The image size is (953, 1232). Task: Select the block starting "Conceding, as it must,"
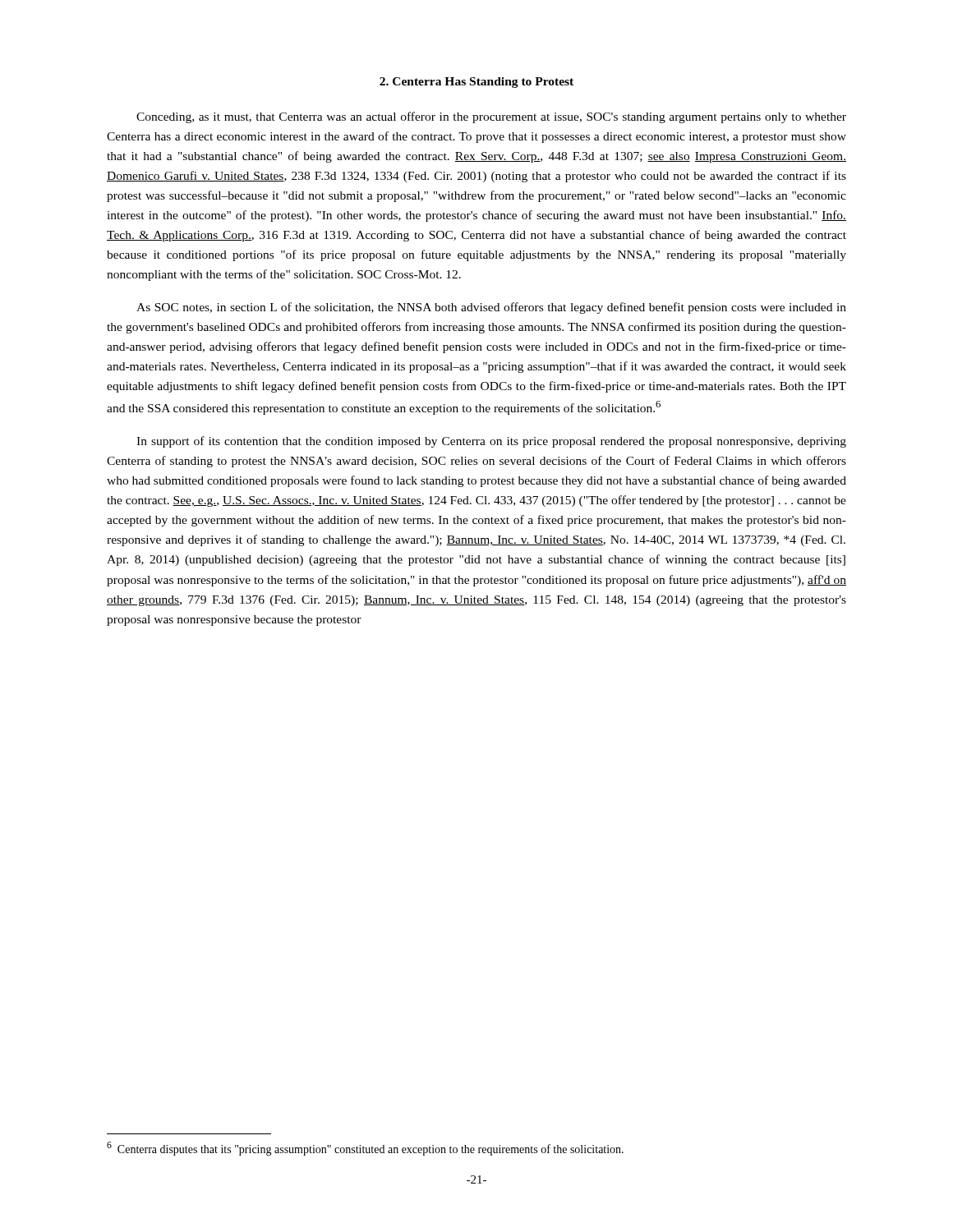[x=476, y=195]
